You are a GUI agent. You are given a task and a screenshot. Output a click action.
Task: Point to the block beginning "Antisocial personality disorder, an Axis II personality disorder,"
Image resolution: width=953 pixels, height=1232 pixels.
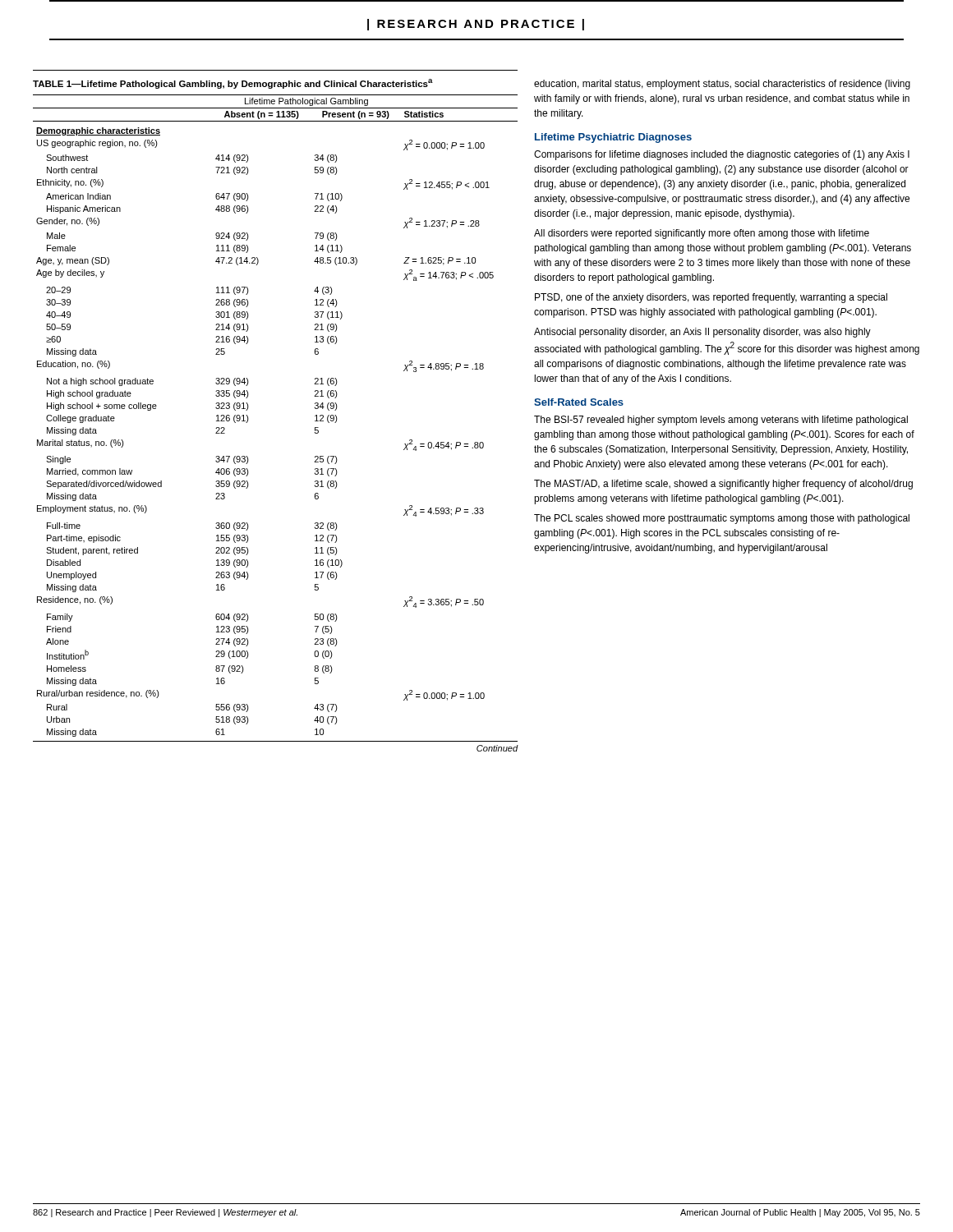[727, 355]
